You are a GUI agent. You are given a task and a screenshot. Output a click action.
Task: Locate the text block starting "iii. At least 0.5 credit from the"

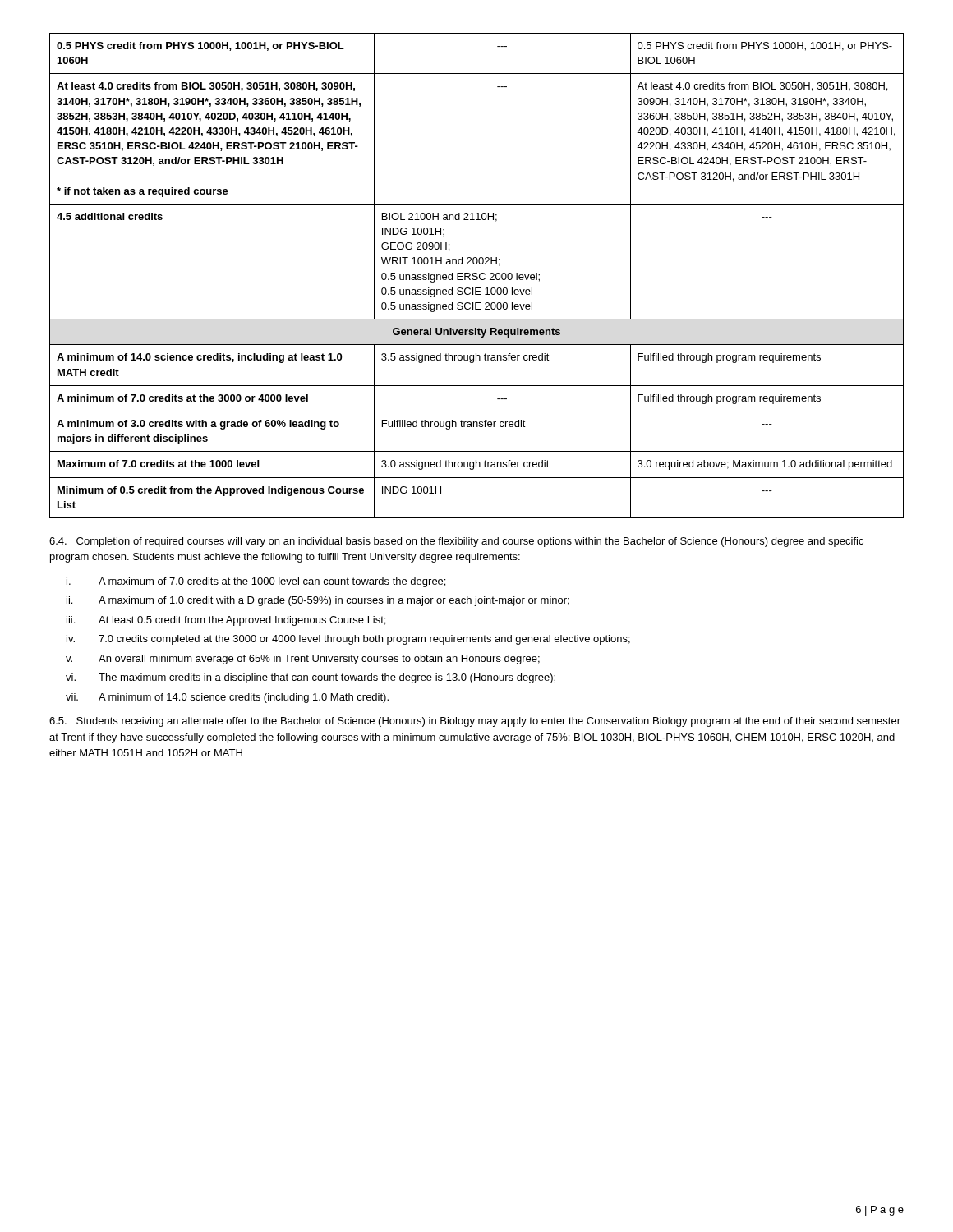pyautogui.click(x=226, y=621)
